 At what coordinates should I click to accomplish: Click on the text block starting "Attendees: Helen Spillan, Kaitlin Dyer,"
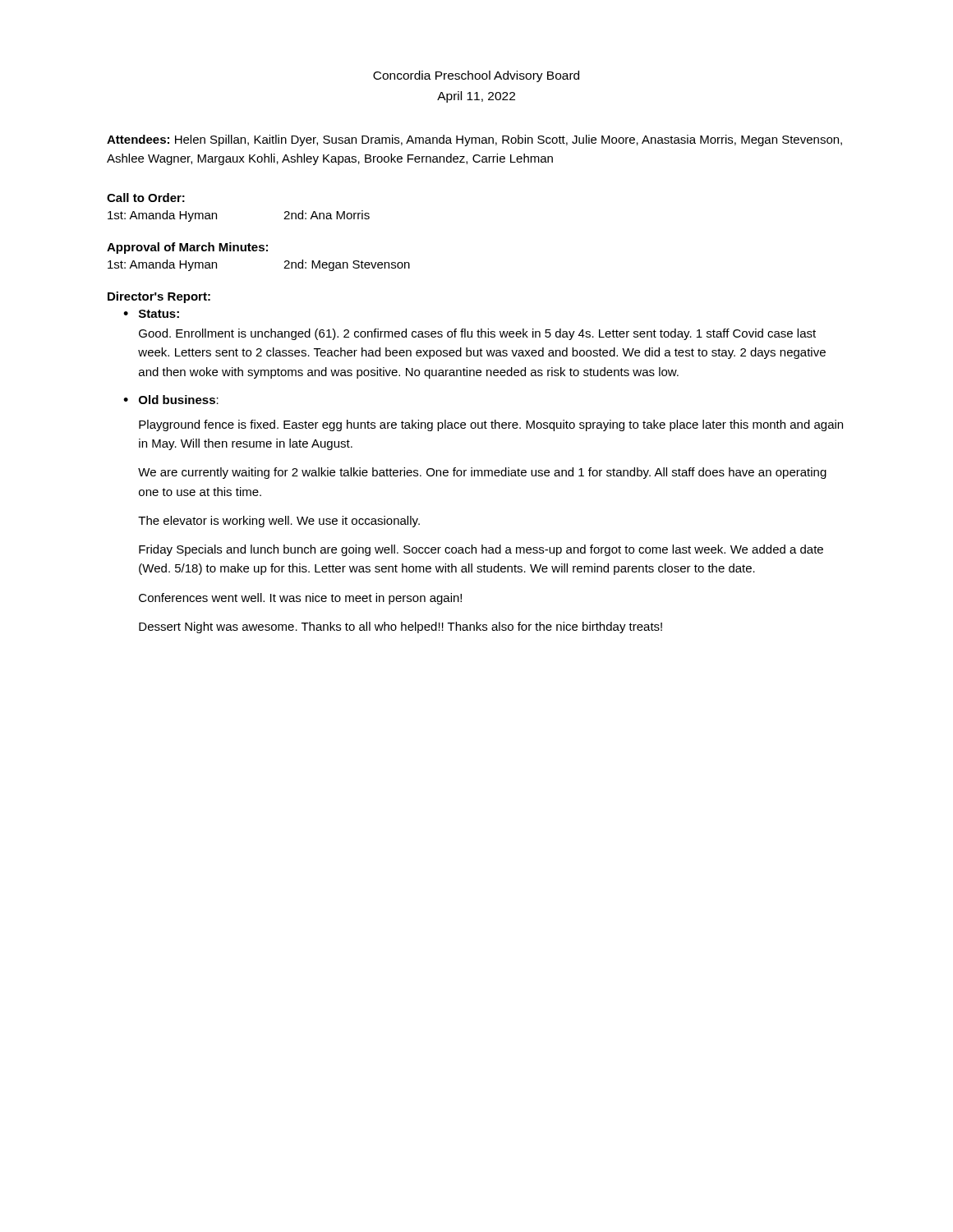click(x=475, y=148)
